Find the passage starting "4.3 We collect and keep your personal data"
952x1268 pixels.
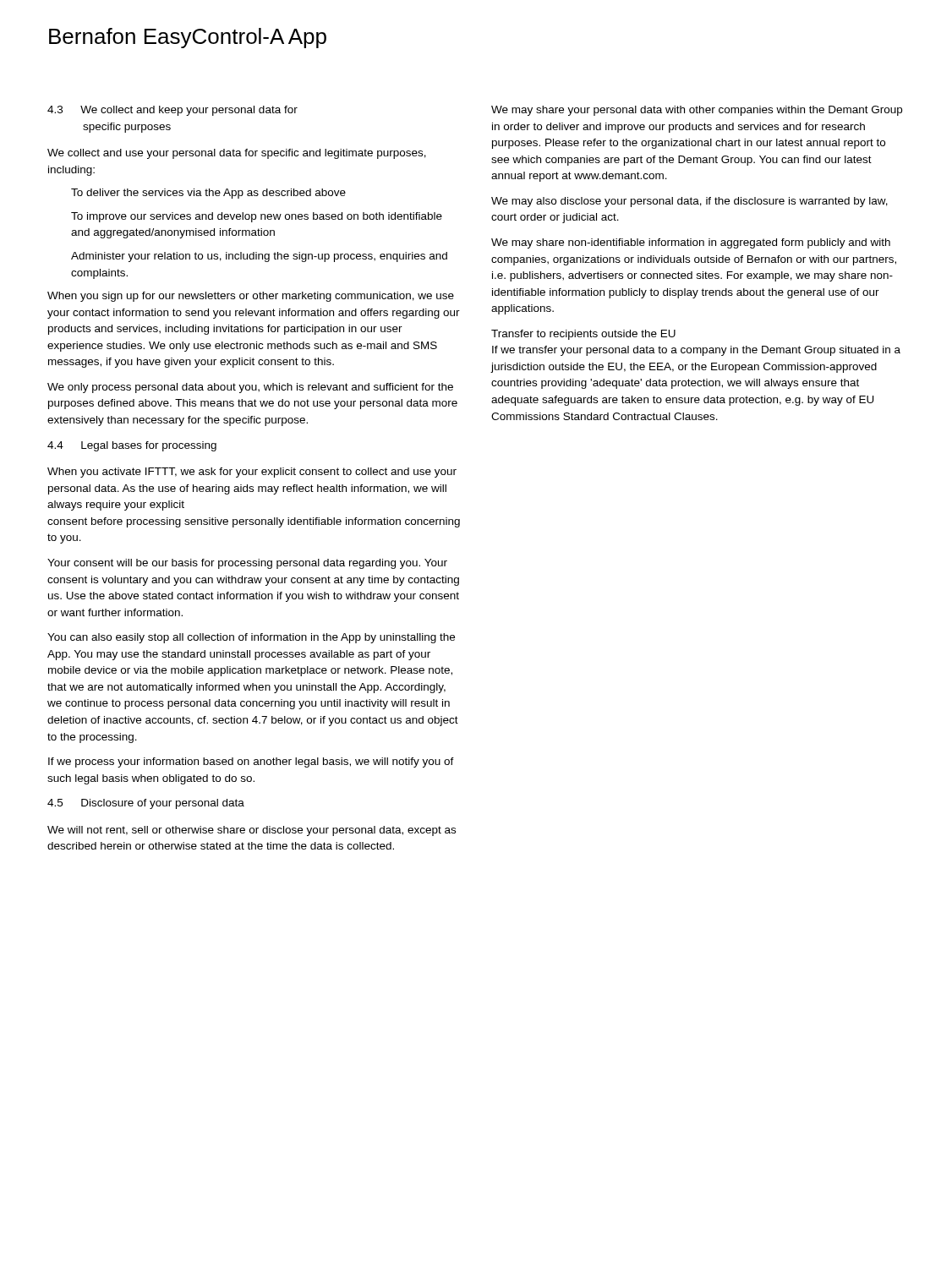pos(254,118)
